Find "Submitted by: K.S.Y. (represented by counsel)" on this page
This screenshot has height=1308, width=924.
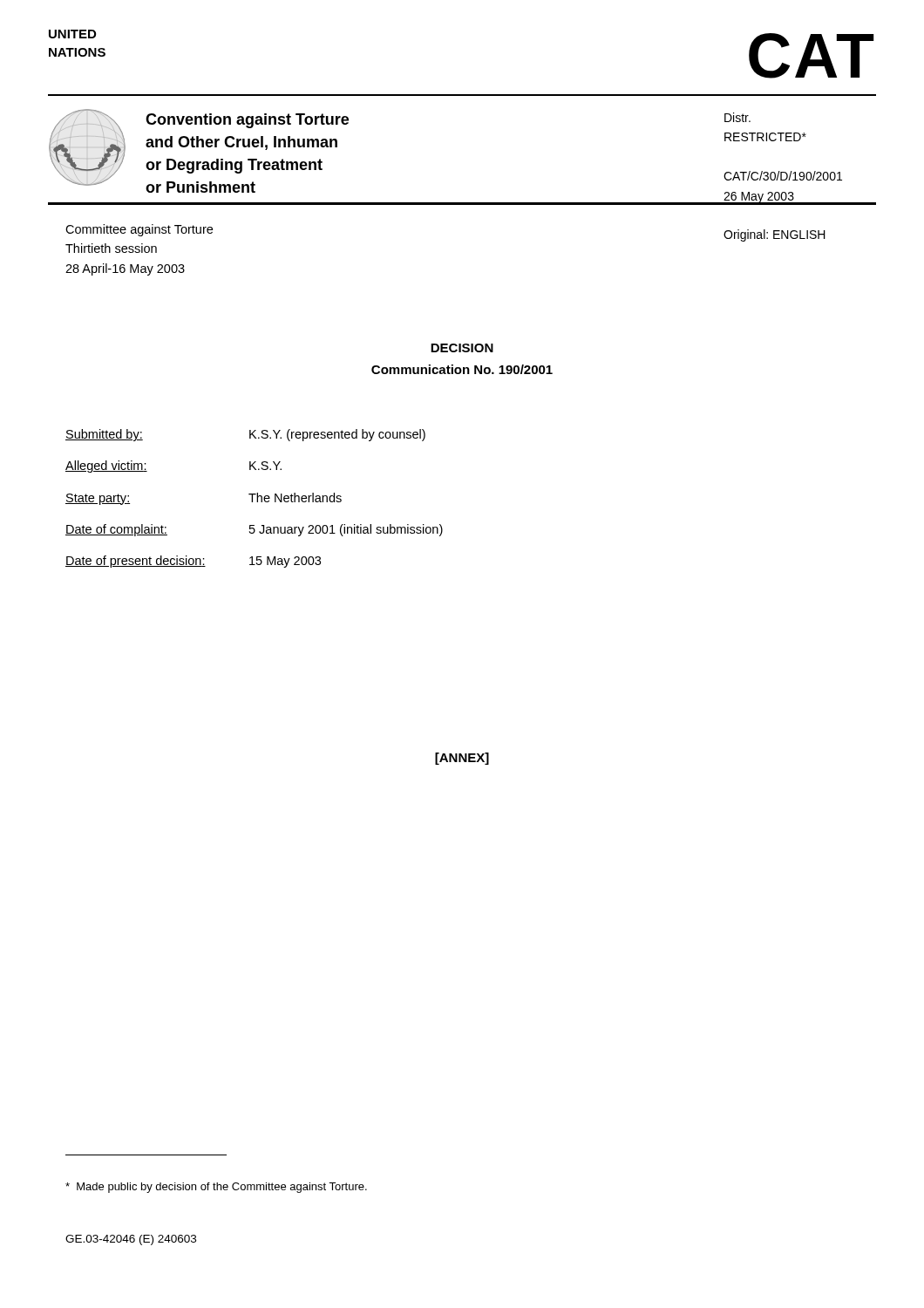click(103, 435)
